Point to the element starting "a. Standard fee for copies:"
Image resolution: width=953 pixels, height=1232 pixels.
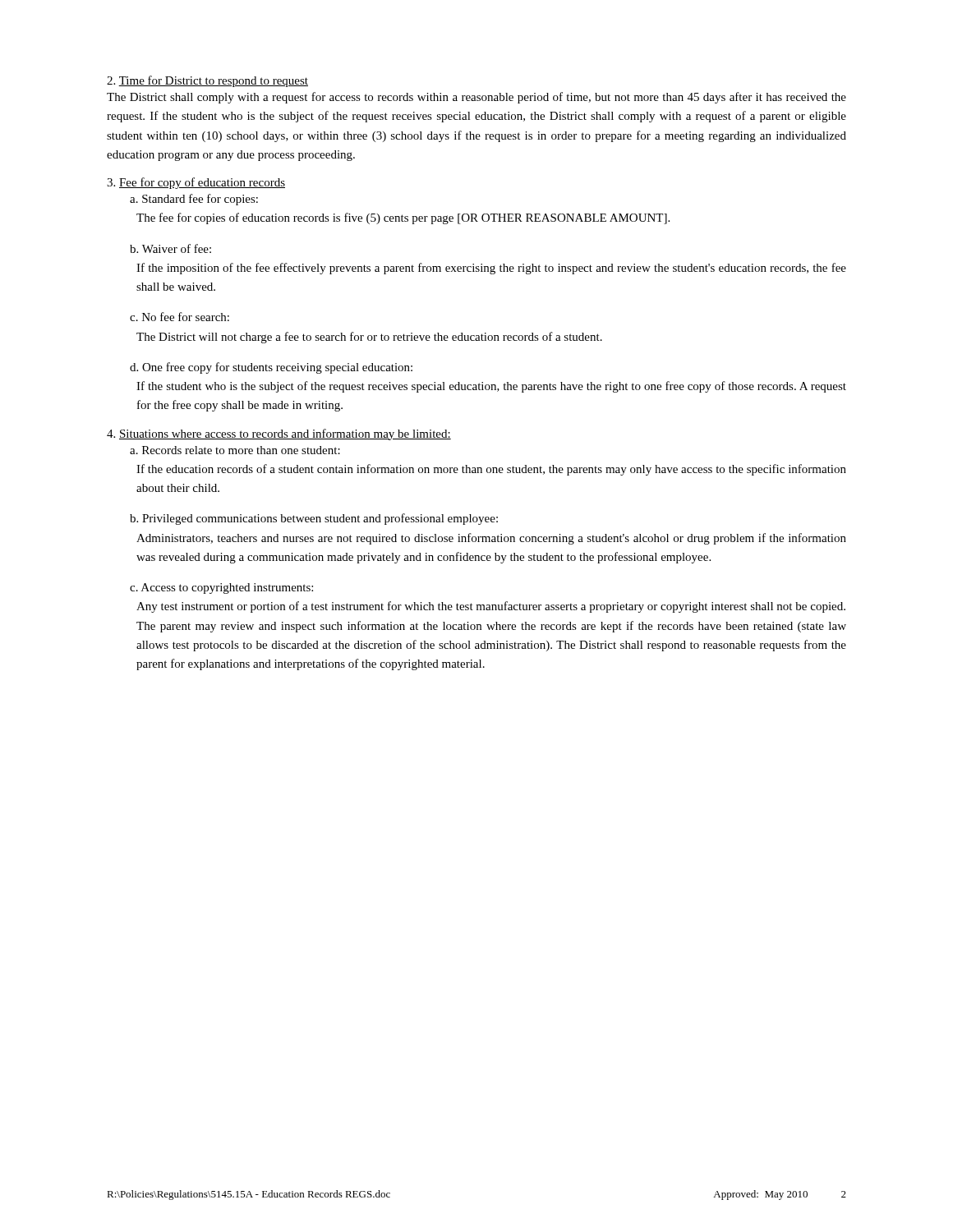(194, 199)
